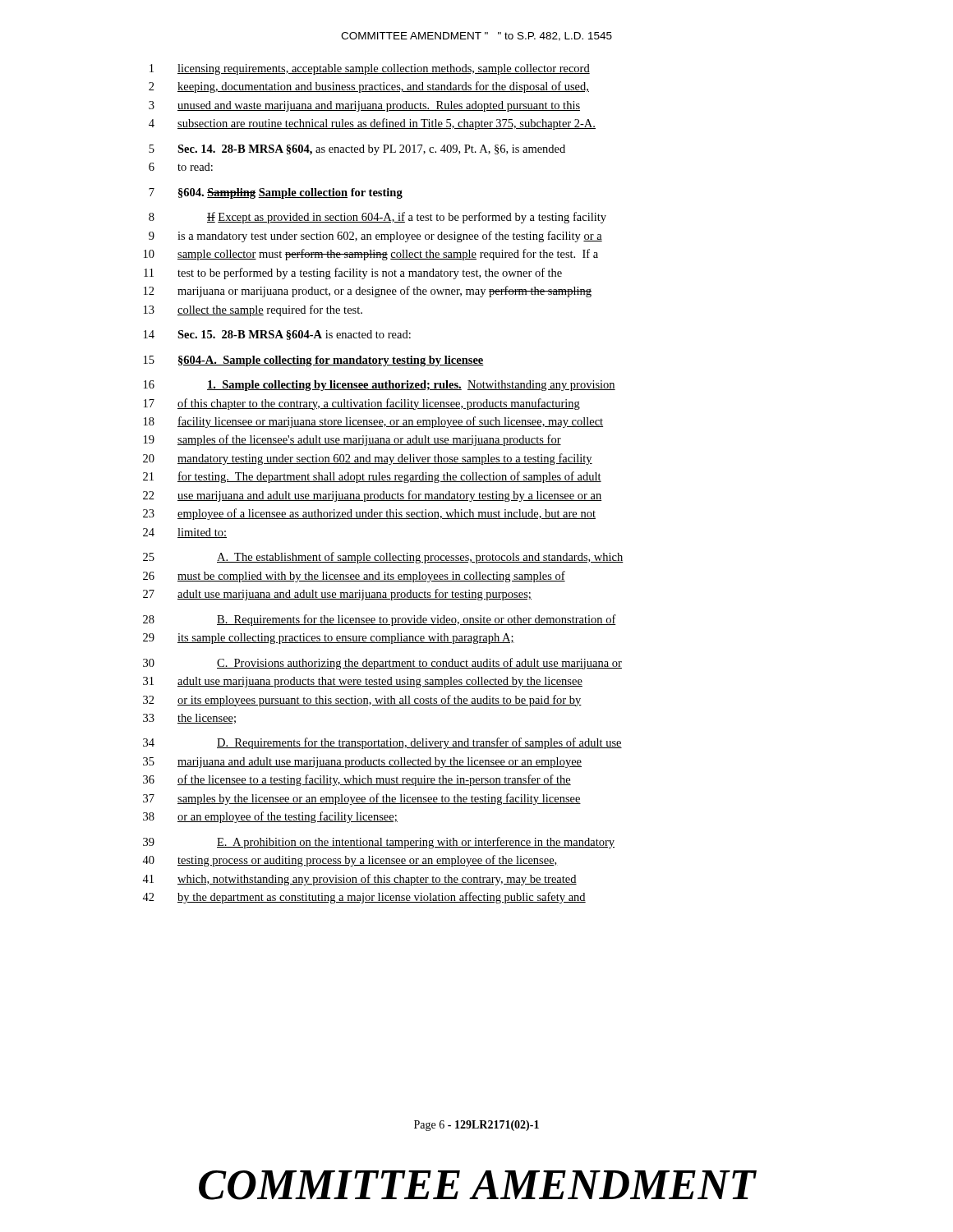Select the element starting "28 B. Requirements for the"

tap(489, 628)
